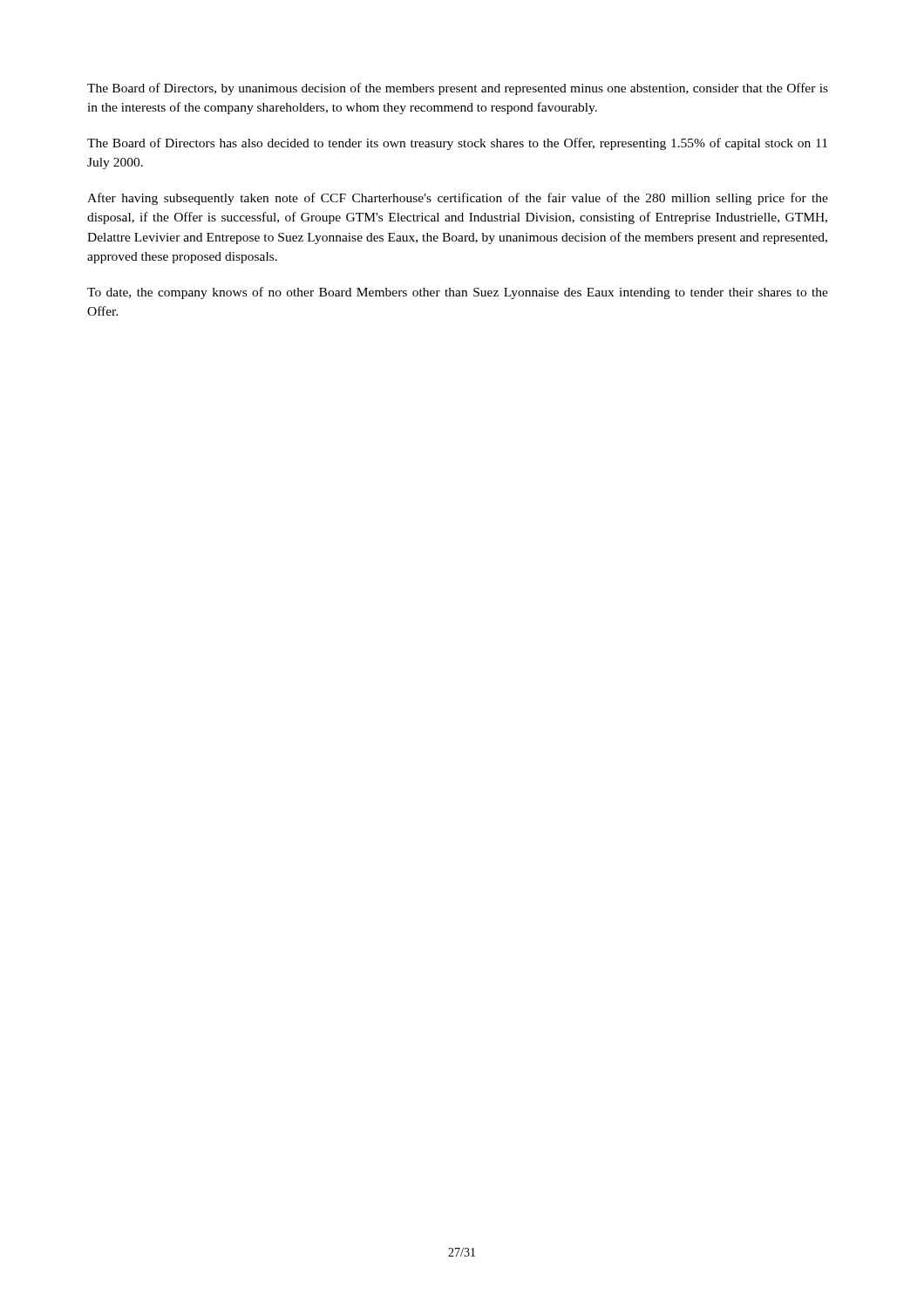Click on the text starting "After having subsequently"
This screenshot has width=924, height=1308.
pyautogui.click(x=458, y=227)
